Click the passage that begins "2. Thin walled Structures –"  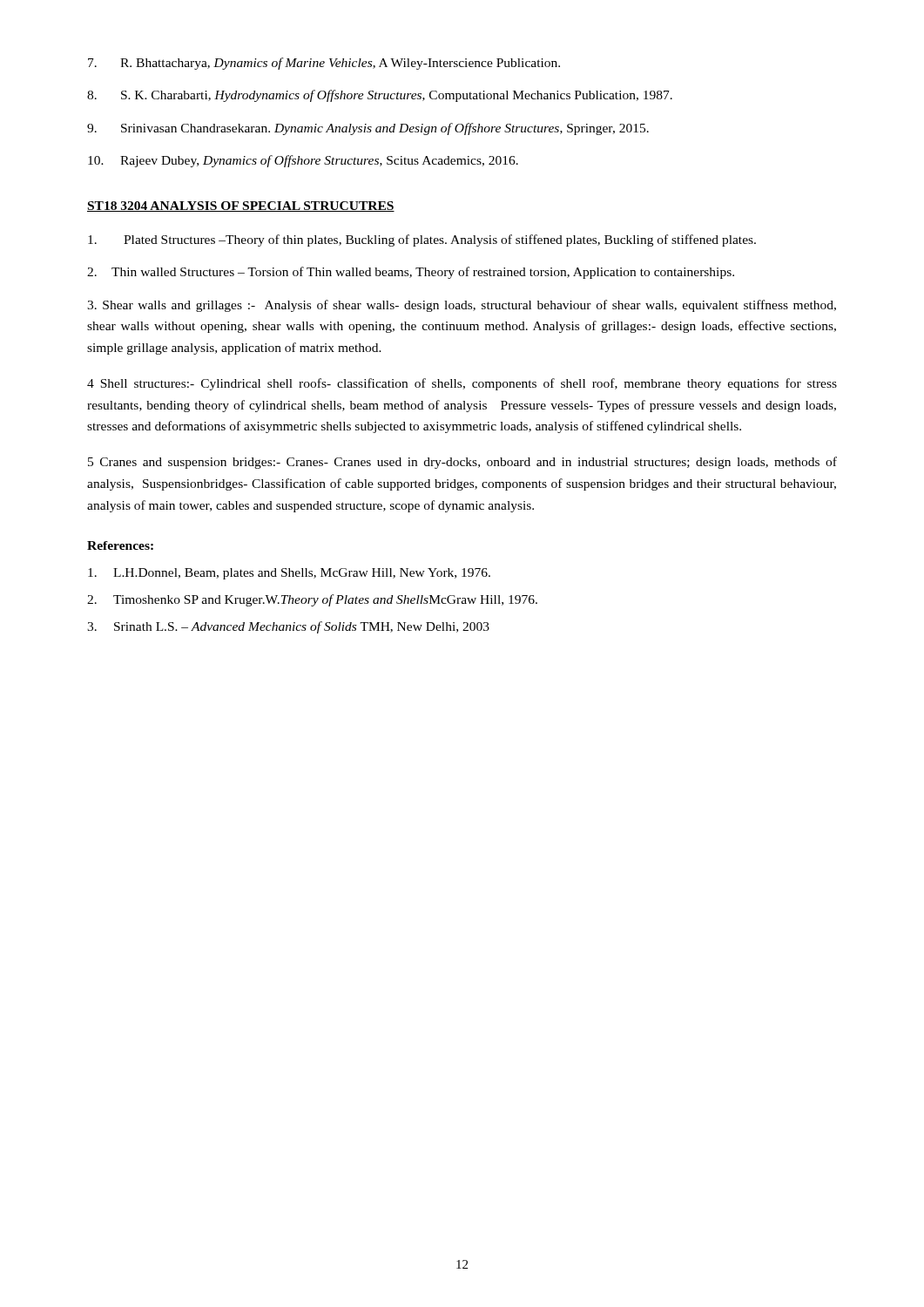411,272
